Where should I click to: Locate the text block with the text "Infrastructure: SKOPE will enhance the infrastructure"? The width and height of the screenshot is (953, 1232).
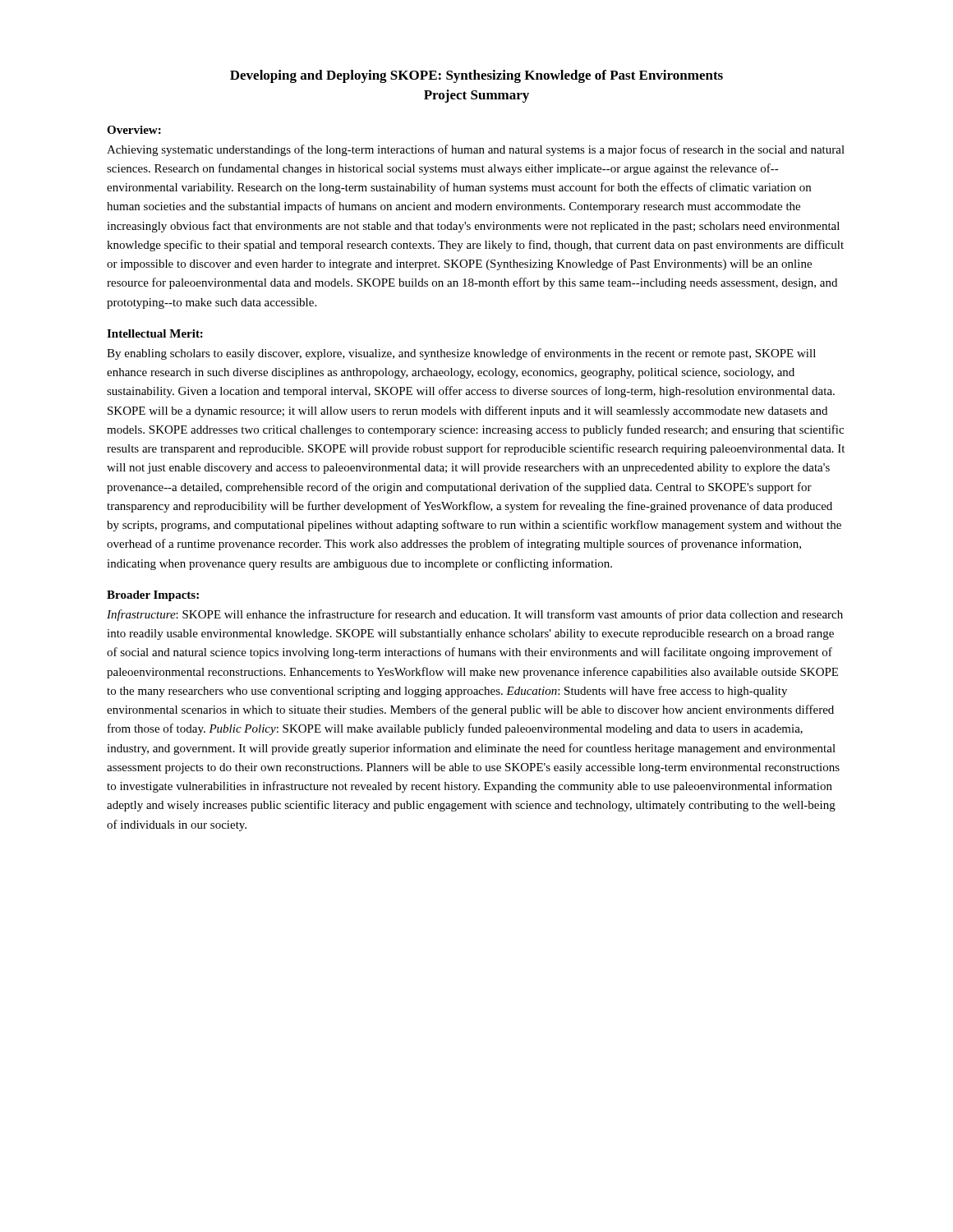coord(476,720)
